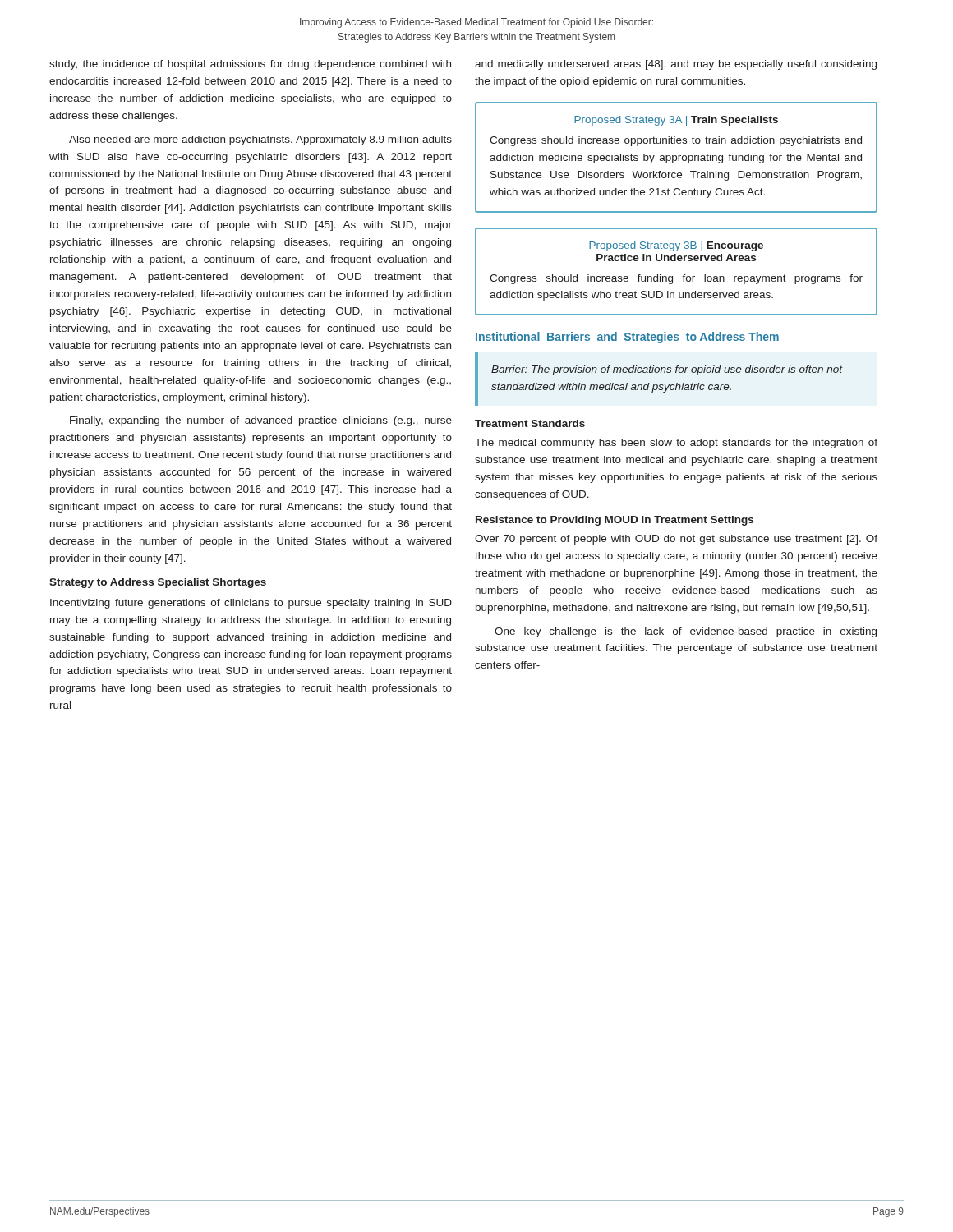Image resolution: width=953 pixels, height=1232 pixels.
Task: Locate the text "Strategy to Address Specialist Shortages"
Action: point(158,582)
